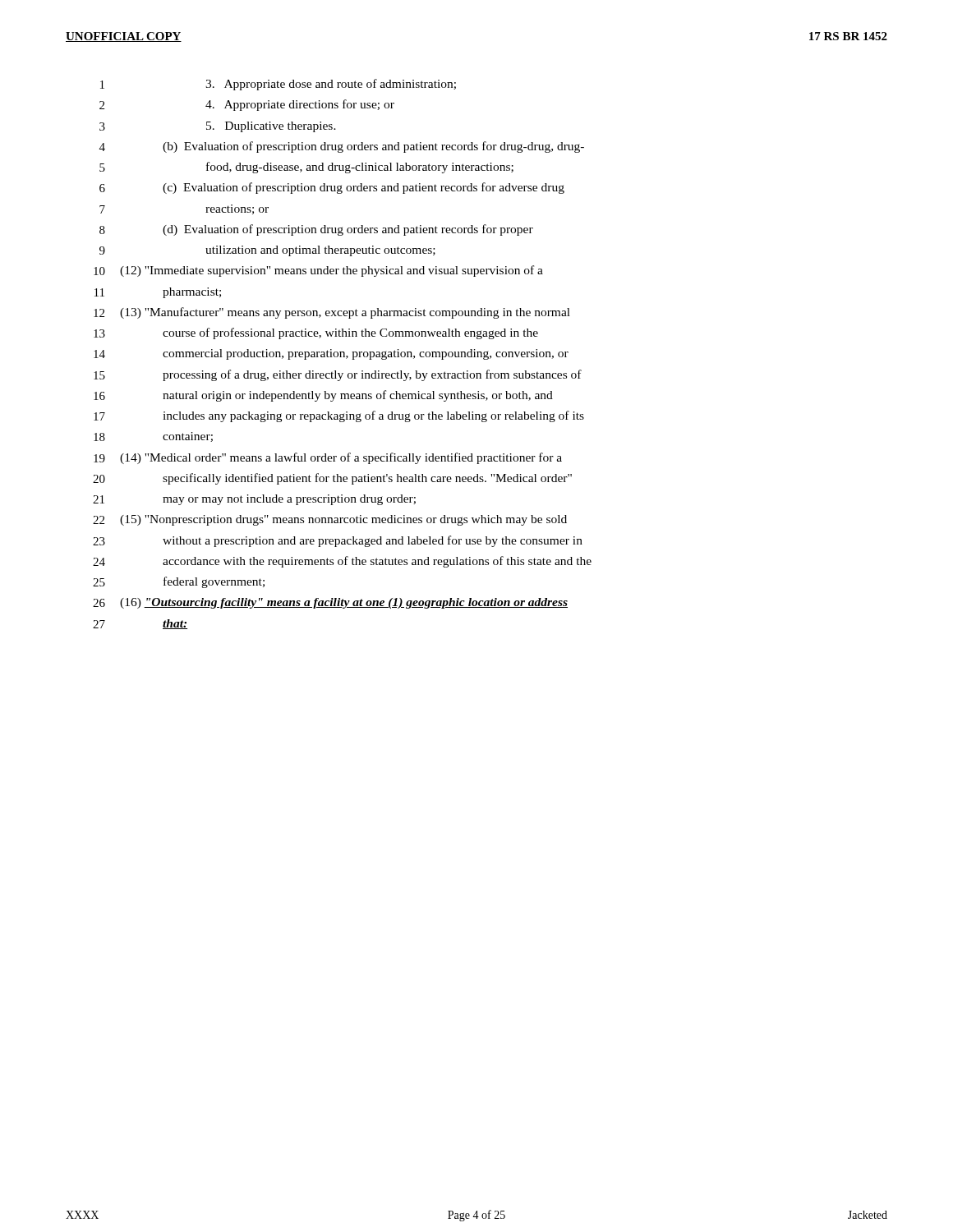The height and width of the screenshot is (1232, 953).
Task: Select the passage starting "13 course of professional practice, within the Commonwealth"
Action: point(476,333)
